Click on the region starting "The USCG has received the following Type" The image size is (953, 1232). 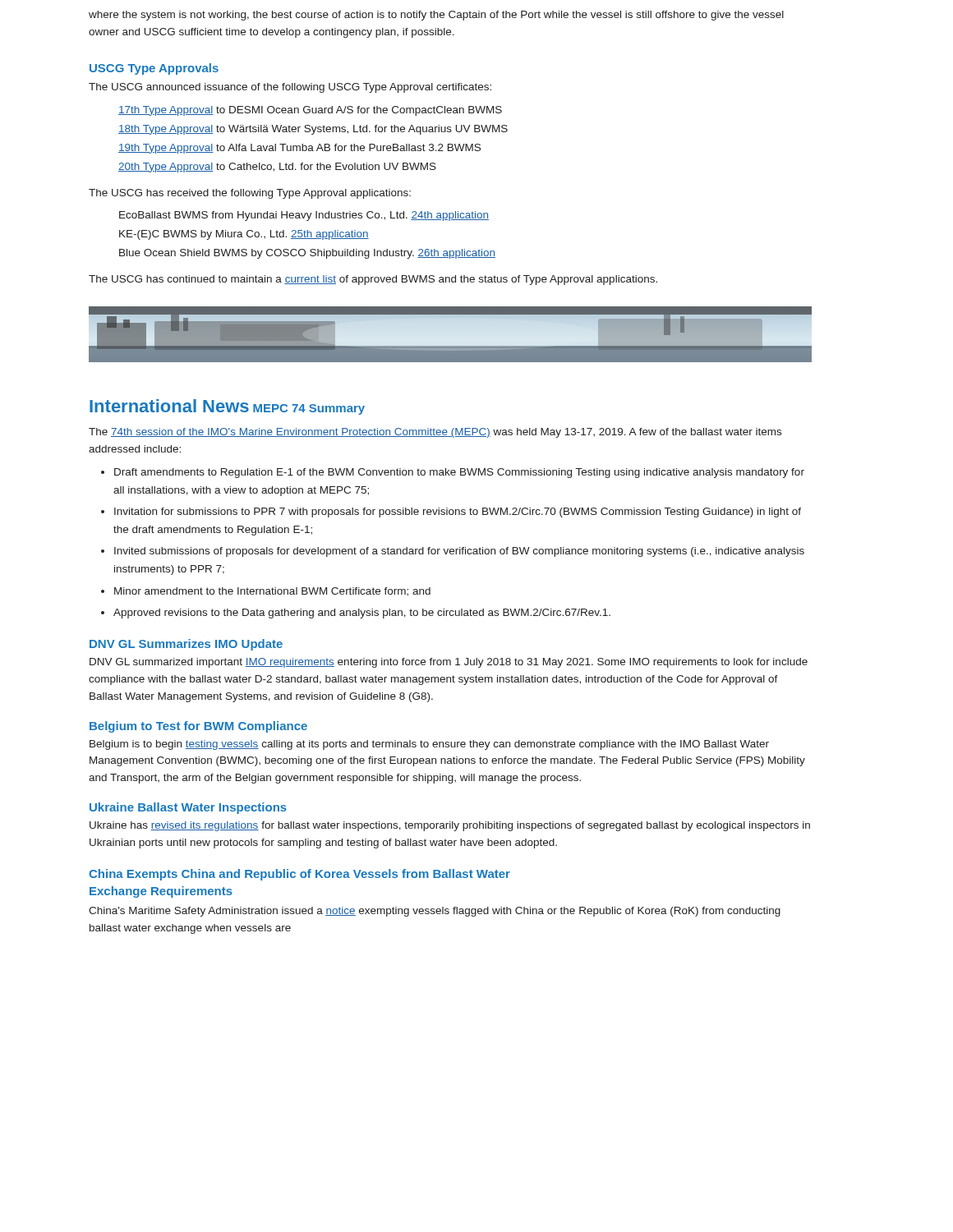250,194
